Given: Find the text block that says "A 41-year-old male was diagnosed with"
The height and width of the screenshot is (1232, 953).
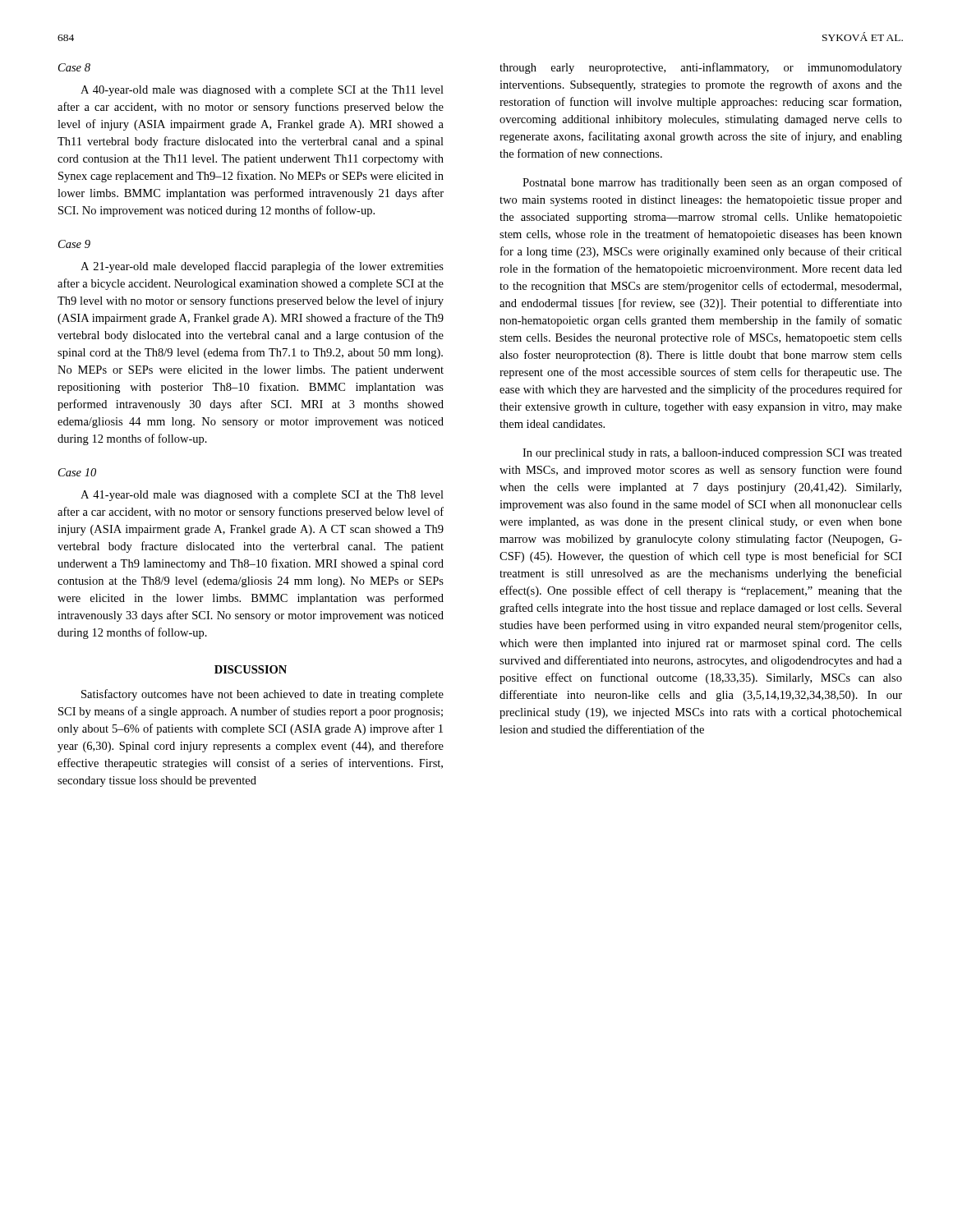Looking at the screenshot, I should [x=251, y=564].
